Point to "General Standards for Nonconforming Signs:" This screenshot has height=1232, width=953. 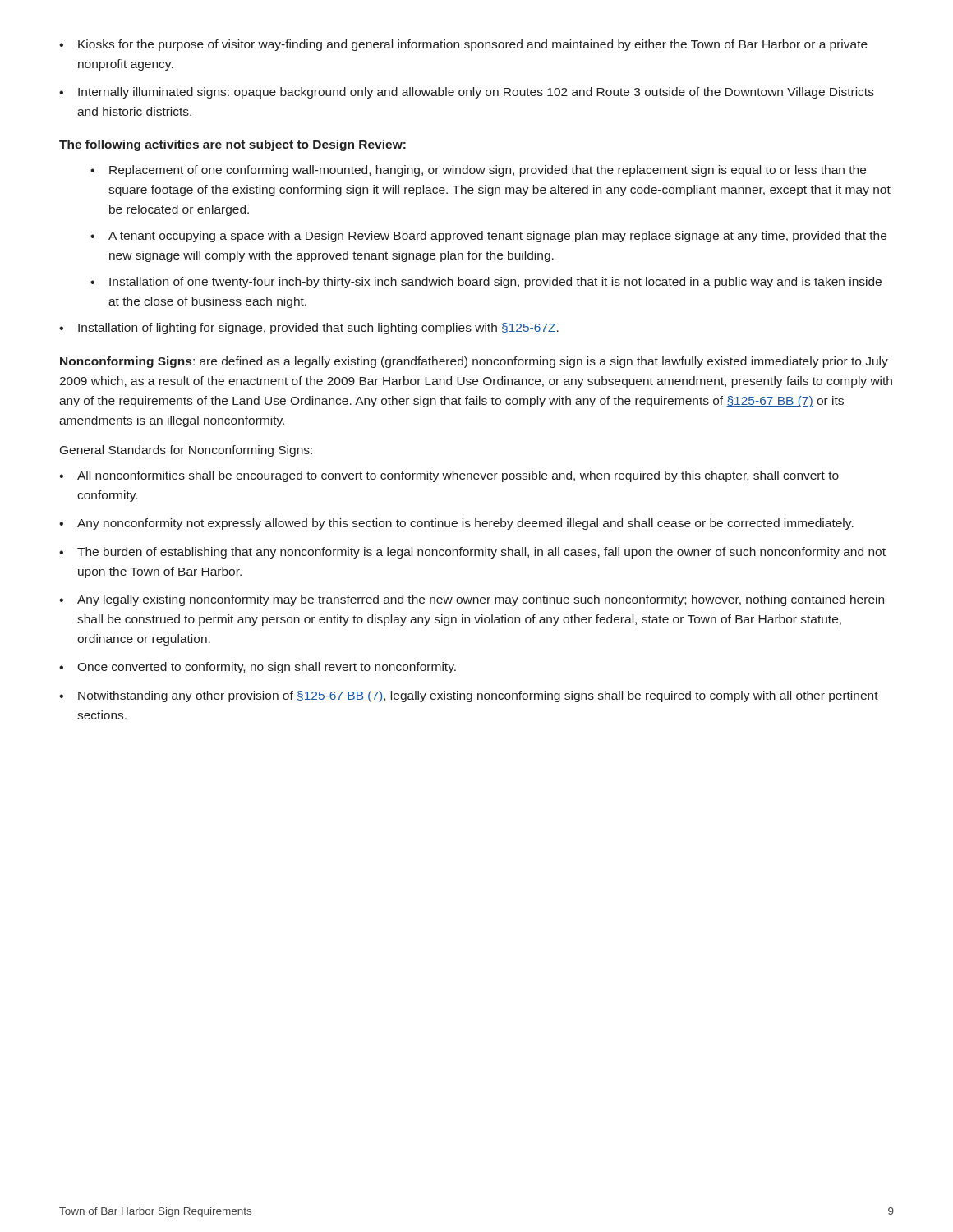click(x=186, y=450)
